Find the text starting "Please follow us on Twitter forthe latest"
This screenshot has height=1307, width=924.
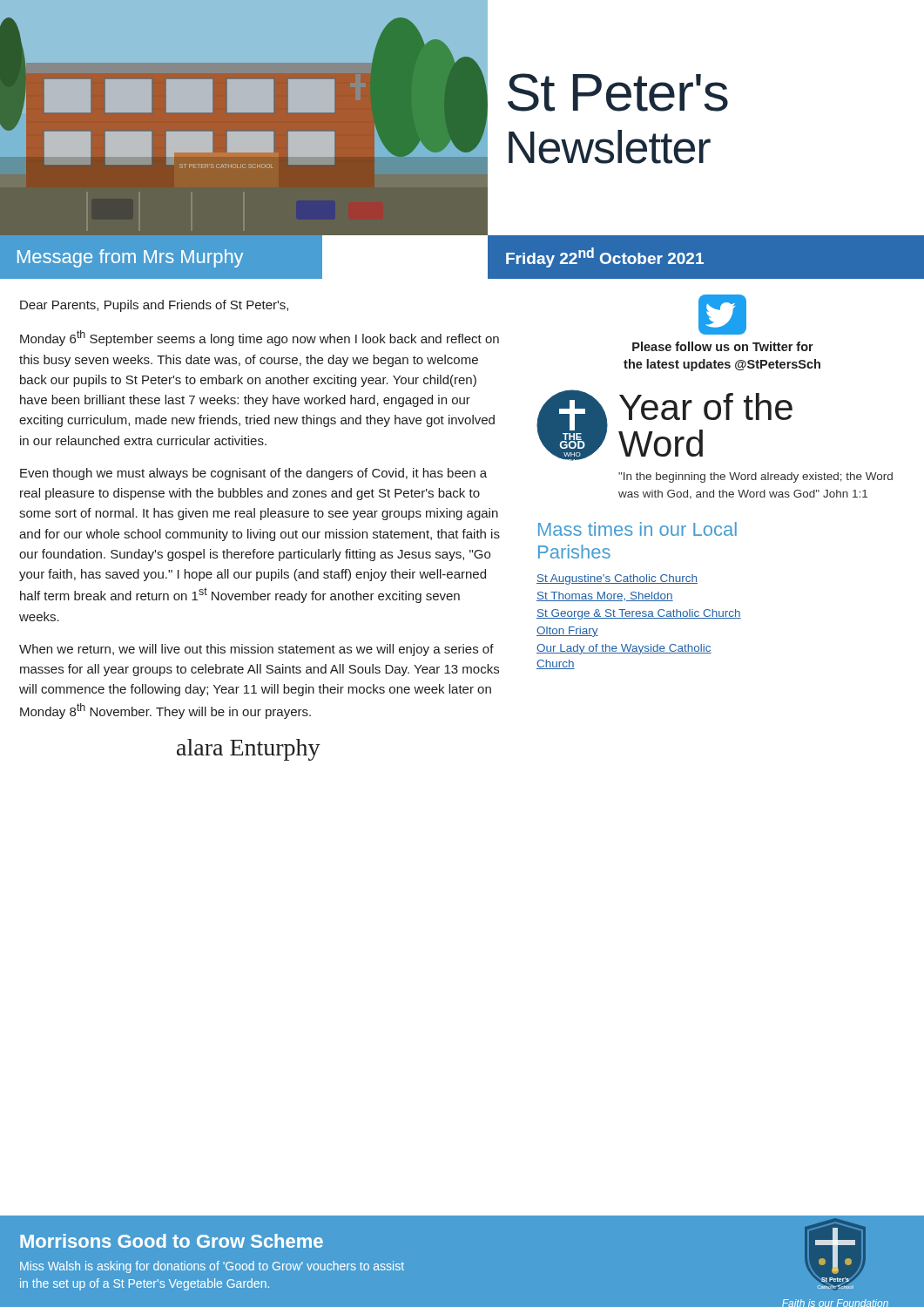coord(722,334)
